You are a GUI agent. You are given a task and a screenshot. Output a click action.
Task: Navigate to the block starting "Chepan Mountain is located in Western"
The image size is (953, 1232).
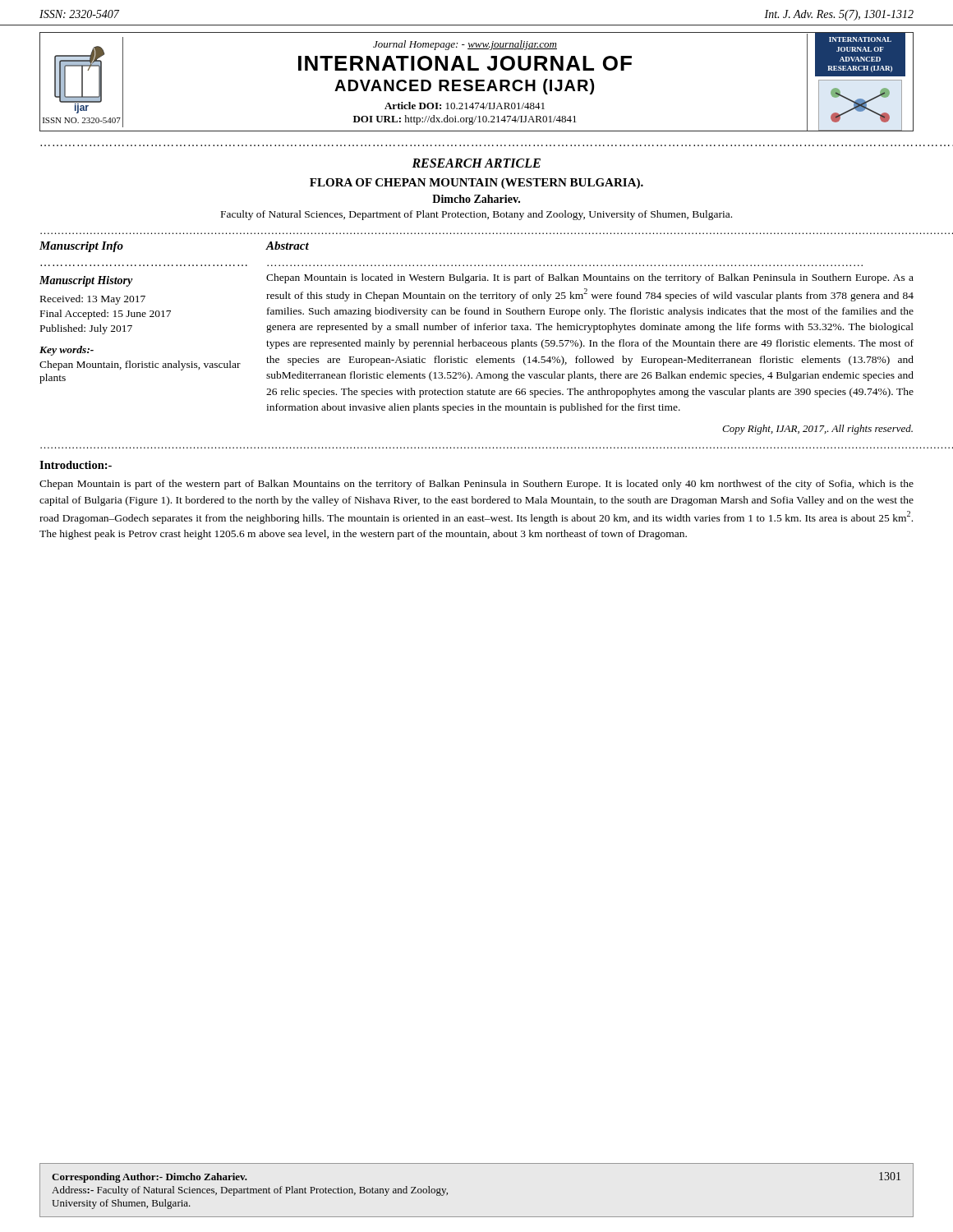590,342
